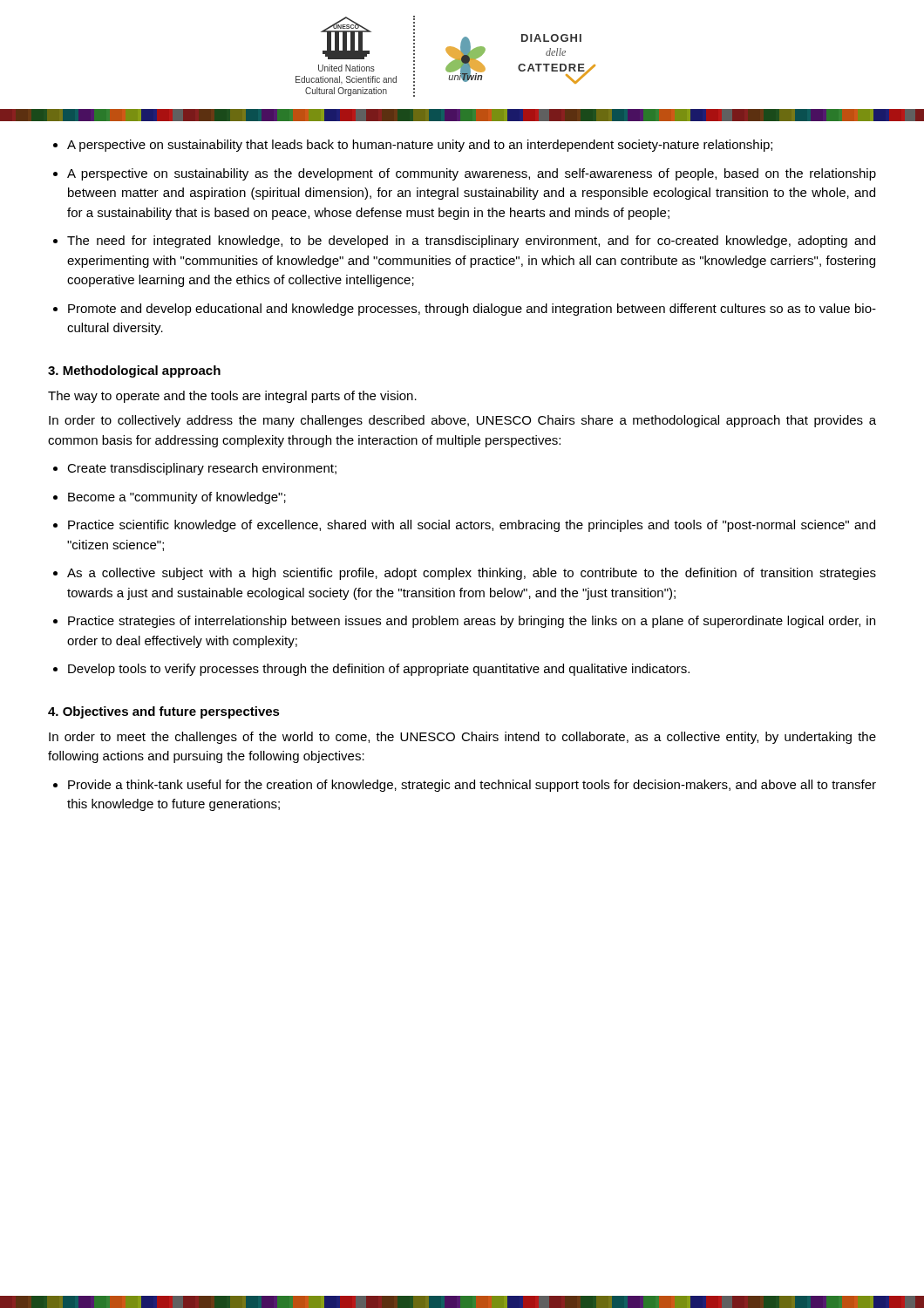Click on the list item that says "Promote and develop educational and"
The height and width of the screenshot is (1308, 924).
[x=472, y=318]
